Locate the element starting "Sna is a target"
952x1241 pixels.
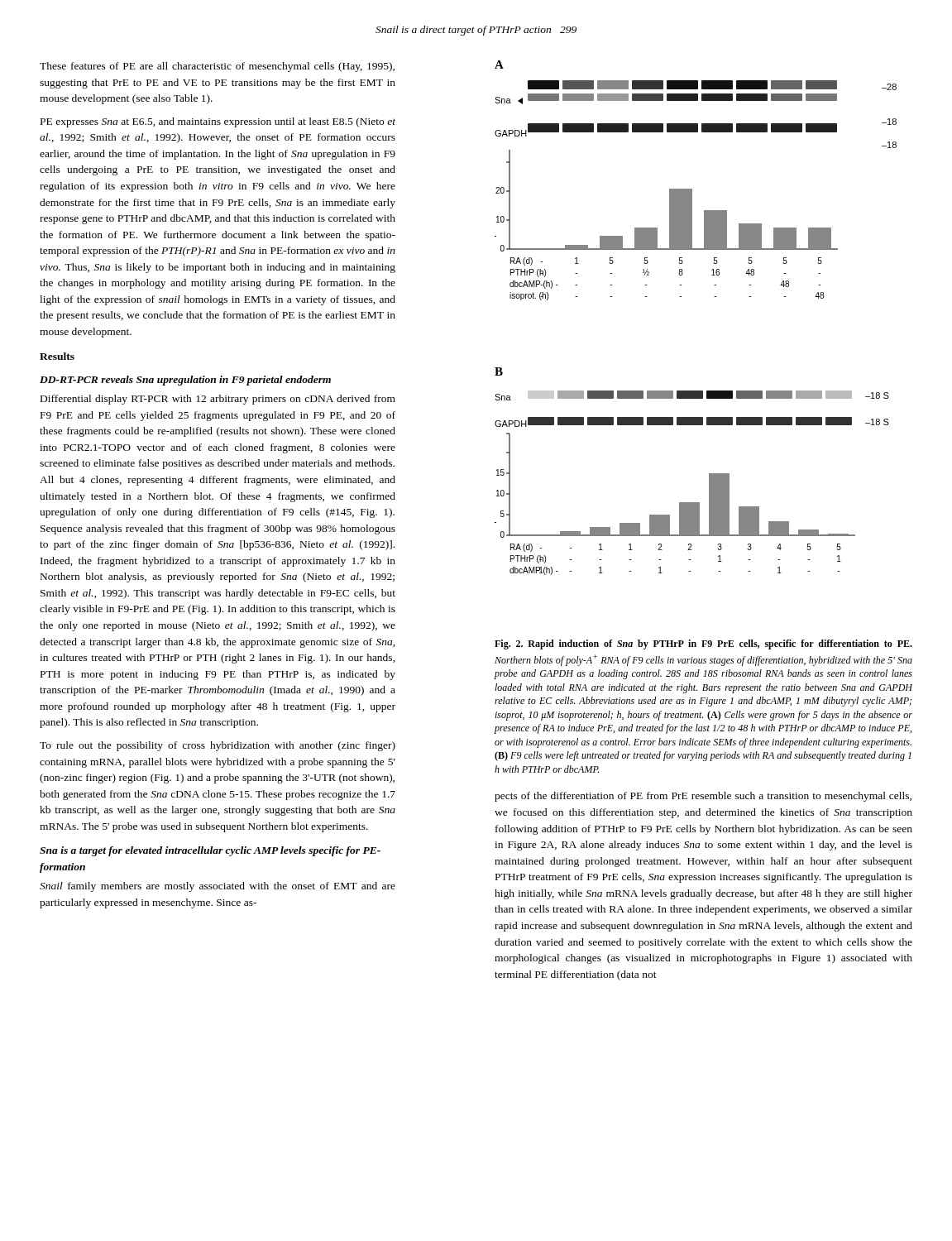tap(210, 858)
